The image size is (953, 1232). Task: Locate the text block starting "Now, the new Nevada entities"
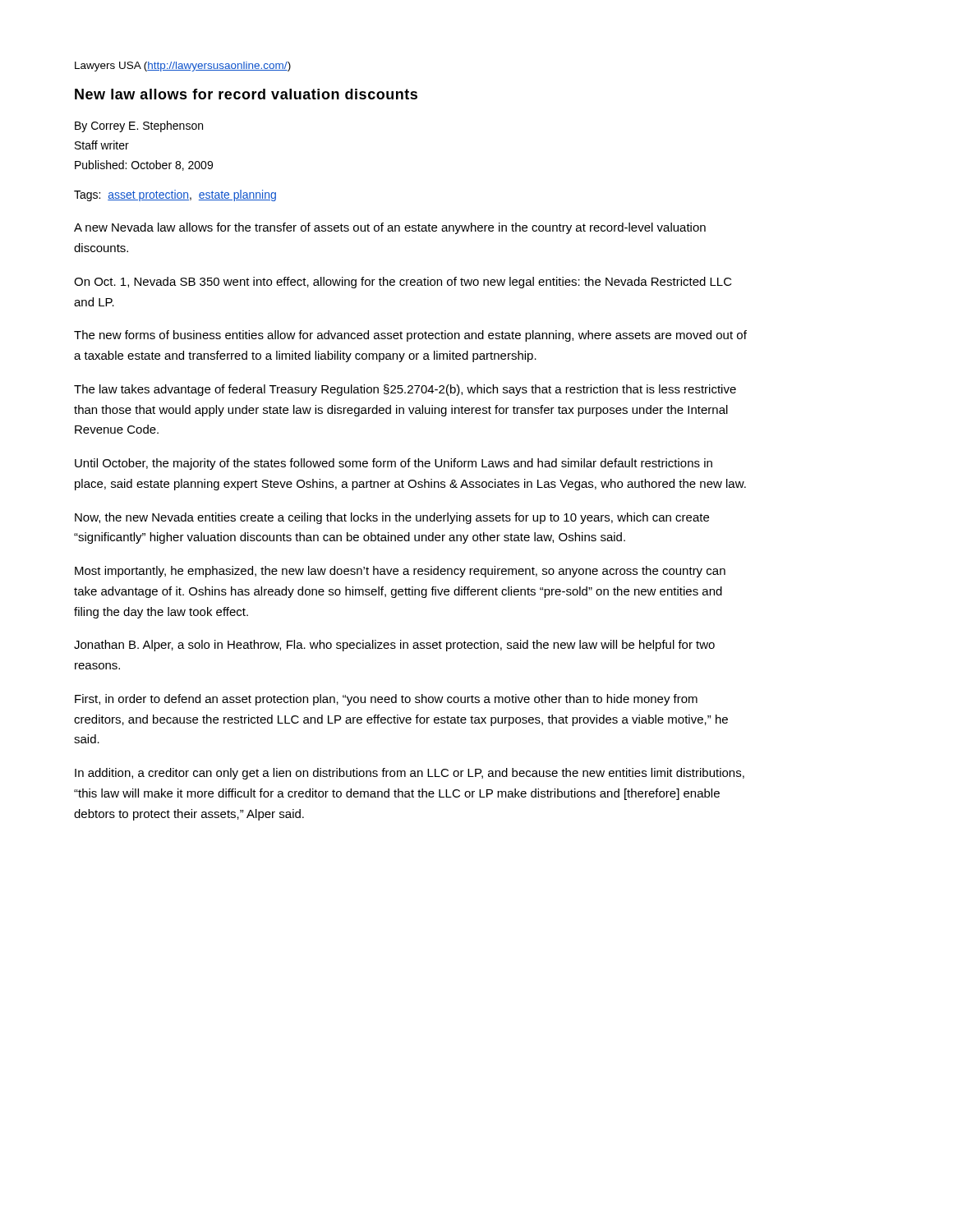(392, 527)
